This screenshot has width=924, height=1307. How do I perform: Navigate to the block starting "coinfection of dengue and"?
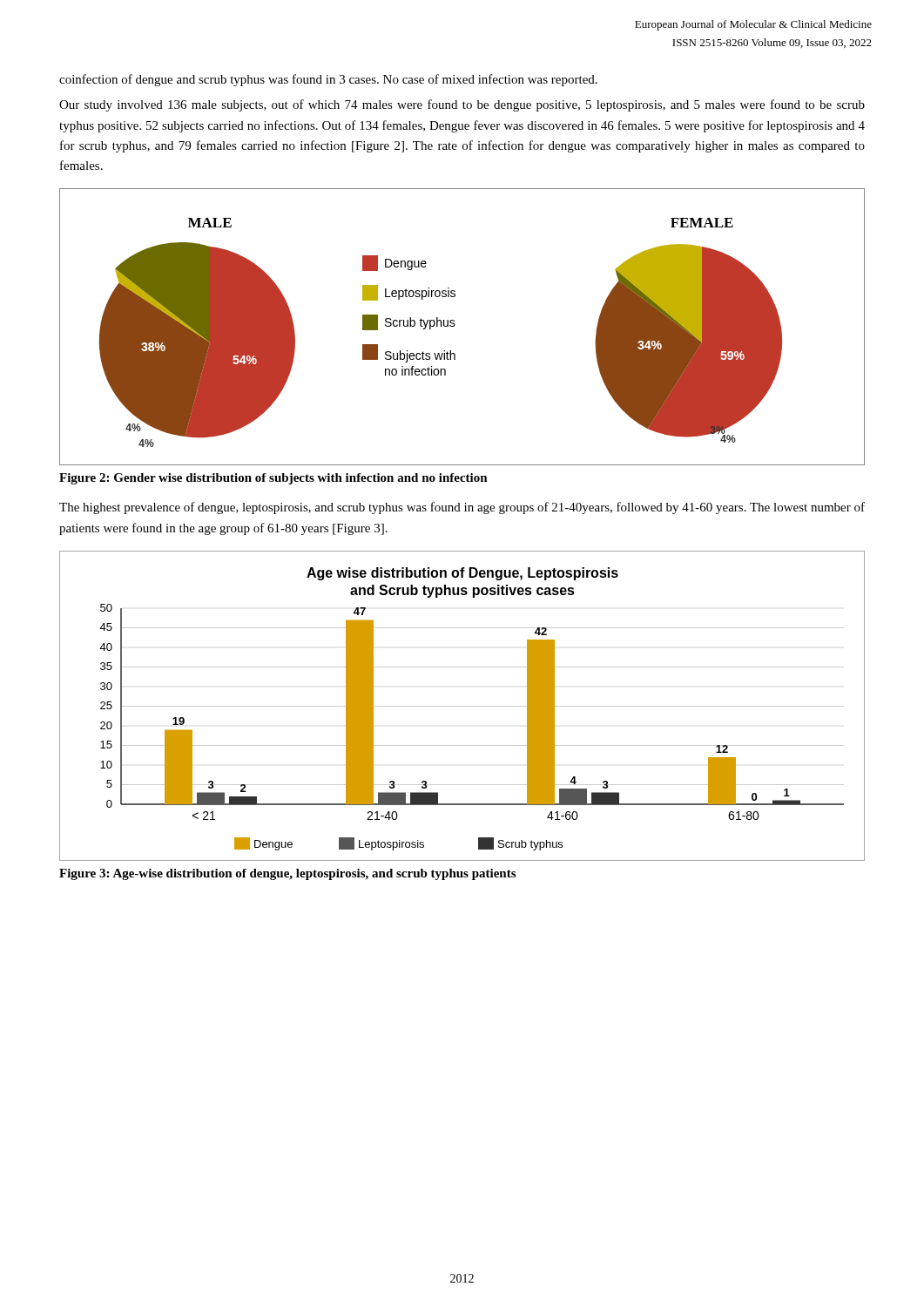tap(329, 79)
